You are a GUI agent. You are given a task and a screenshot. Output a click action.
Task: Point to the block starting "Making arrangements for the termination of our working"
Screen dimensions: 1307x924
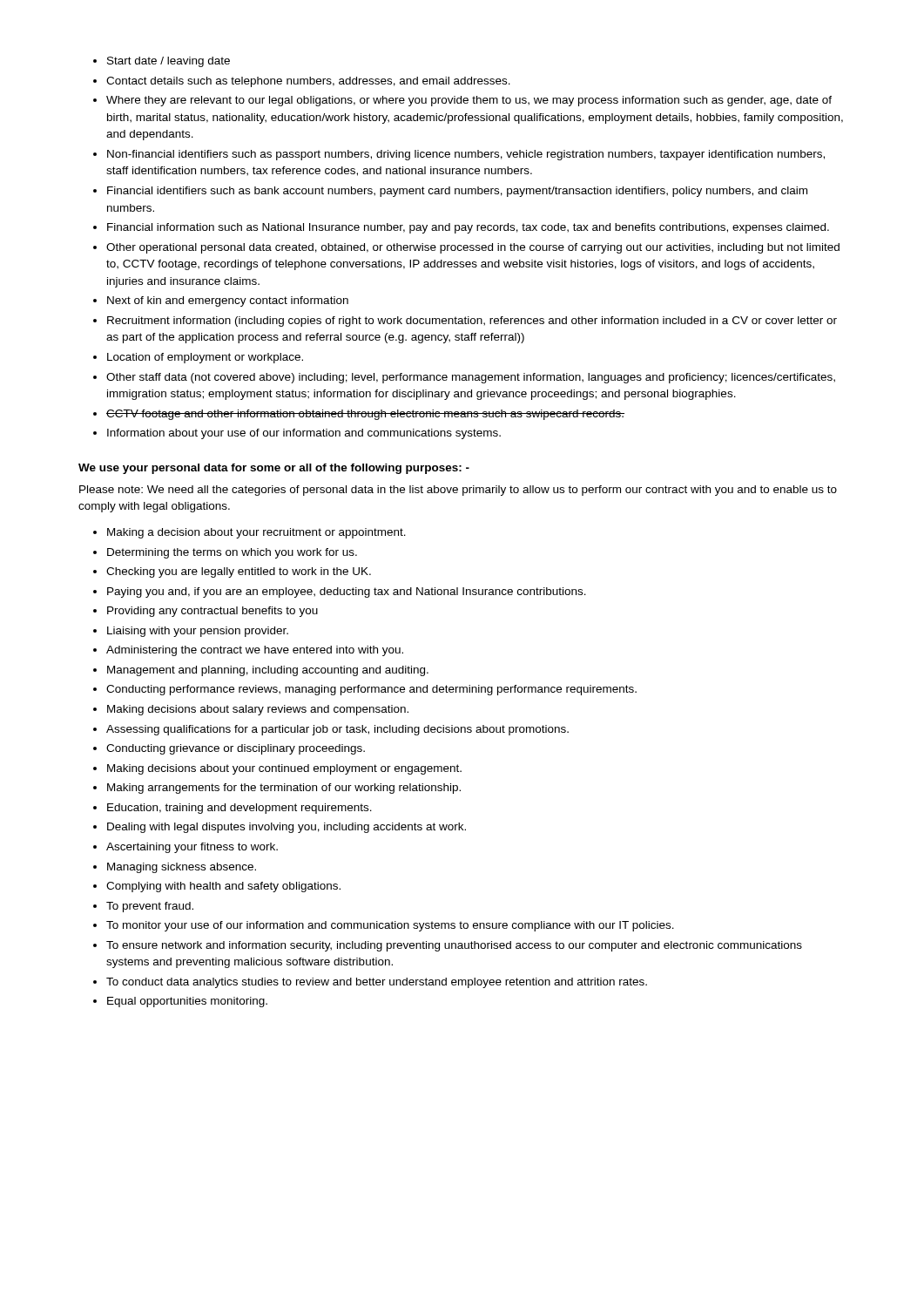[x=284, y=789]
